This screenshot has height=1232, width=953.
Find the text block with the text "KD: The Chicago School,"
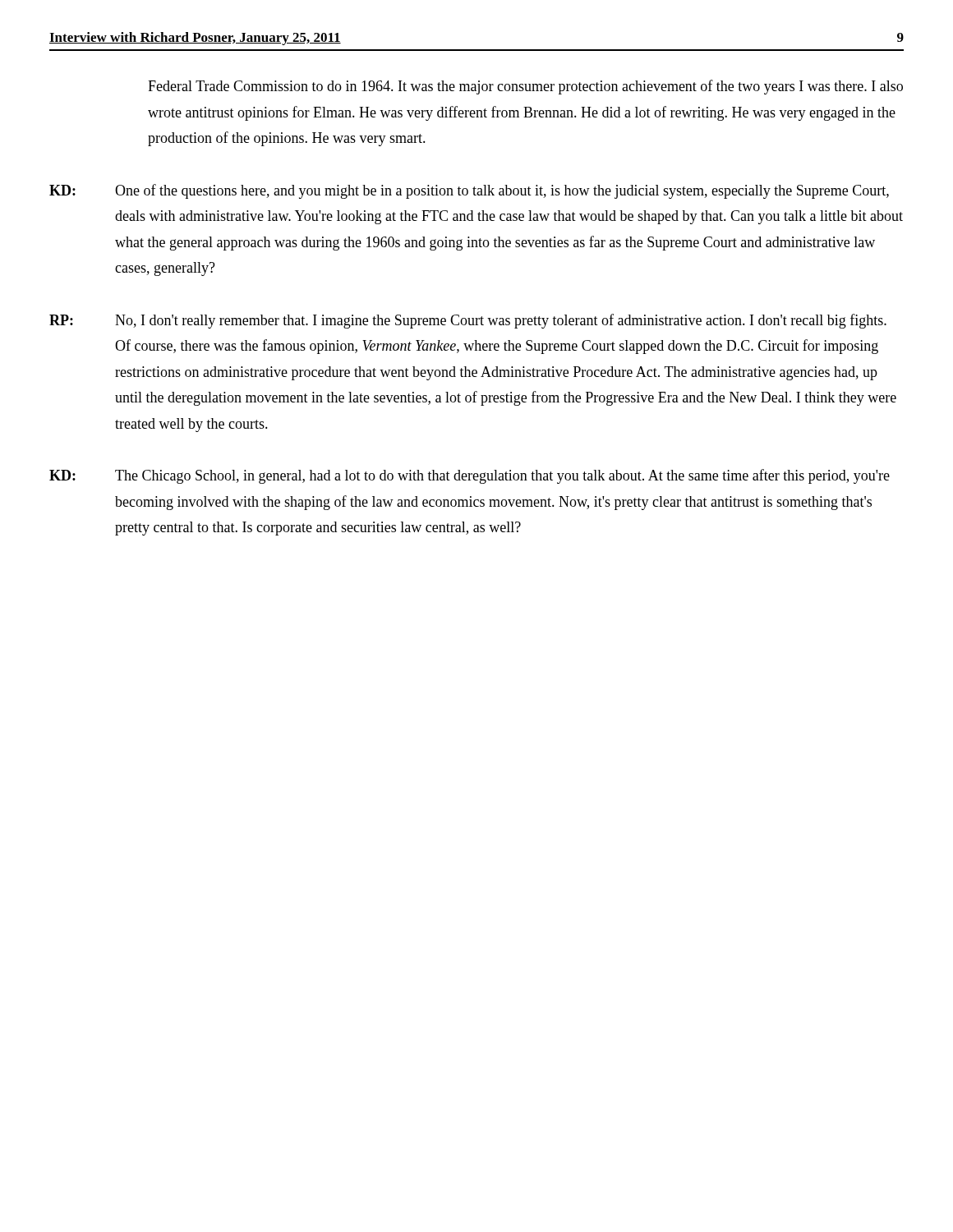tap(476, 502)
